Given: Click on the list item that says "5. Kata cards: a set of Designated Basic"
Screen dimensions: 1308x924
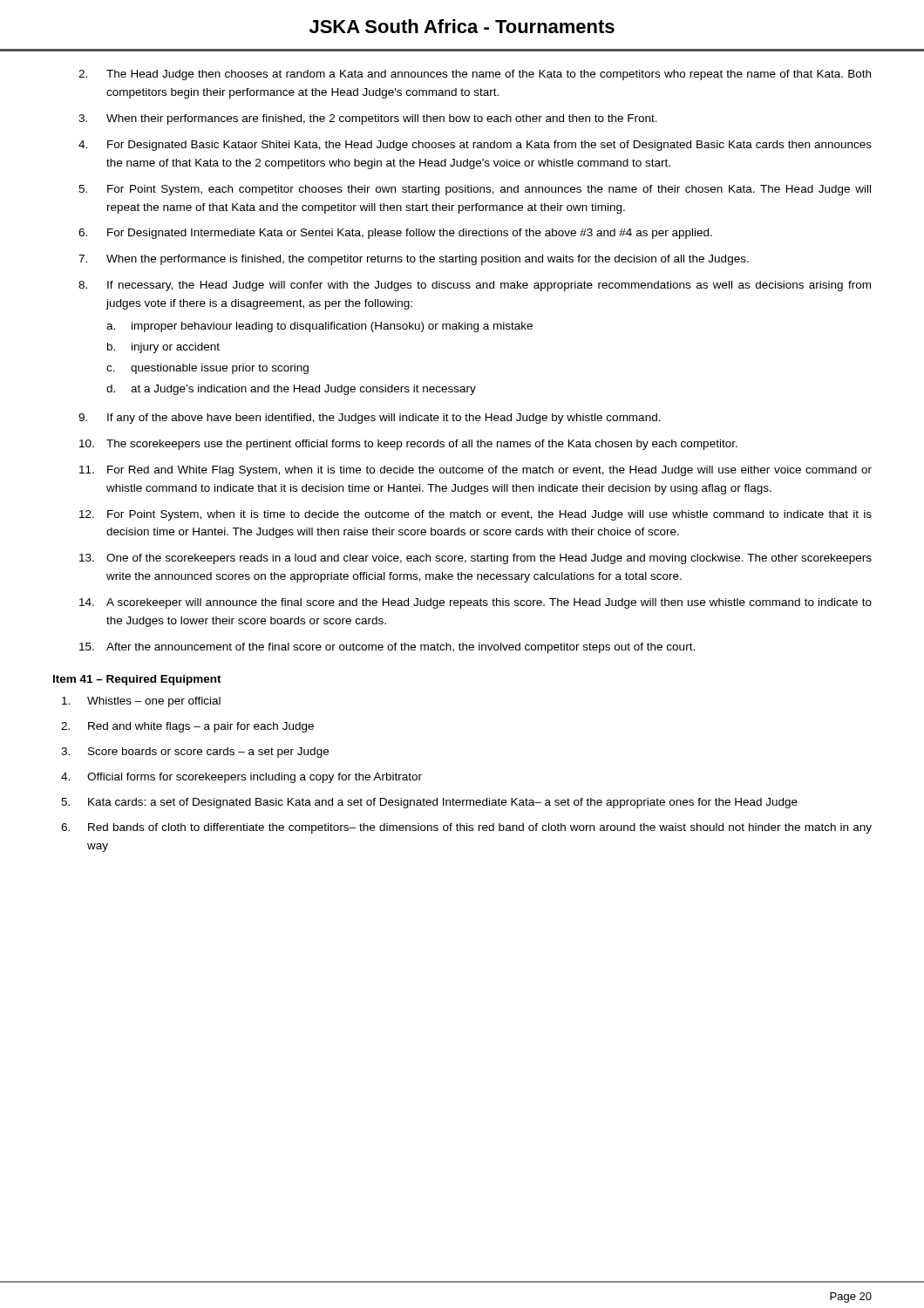Looking at the screenshot, I should coord(466,802).
